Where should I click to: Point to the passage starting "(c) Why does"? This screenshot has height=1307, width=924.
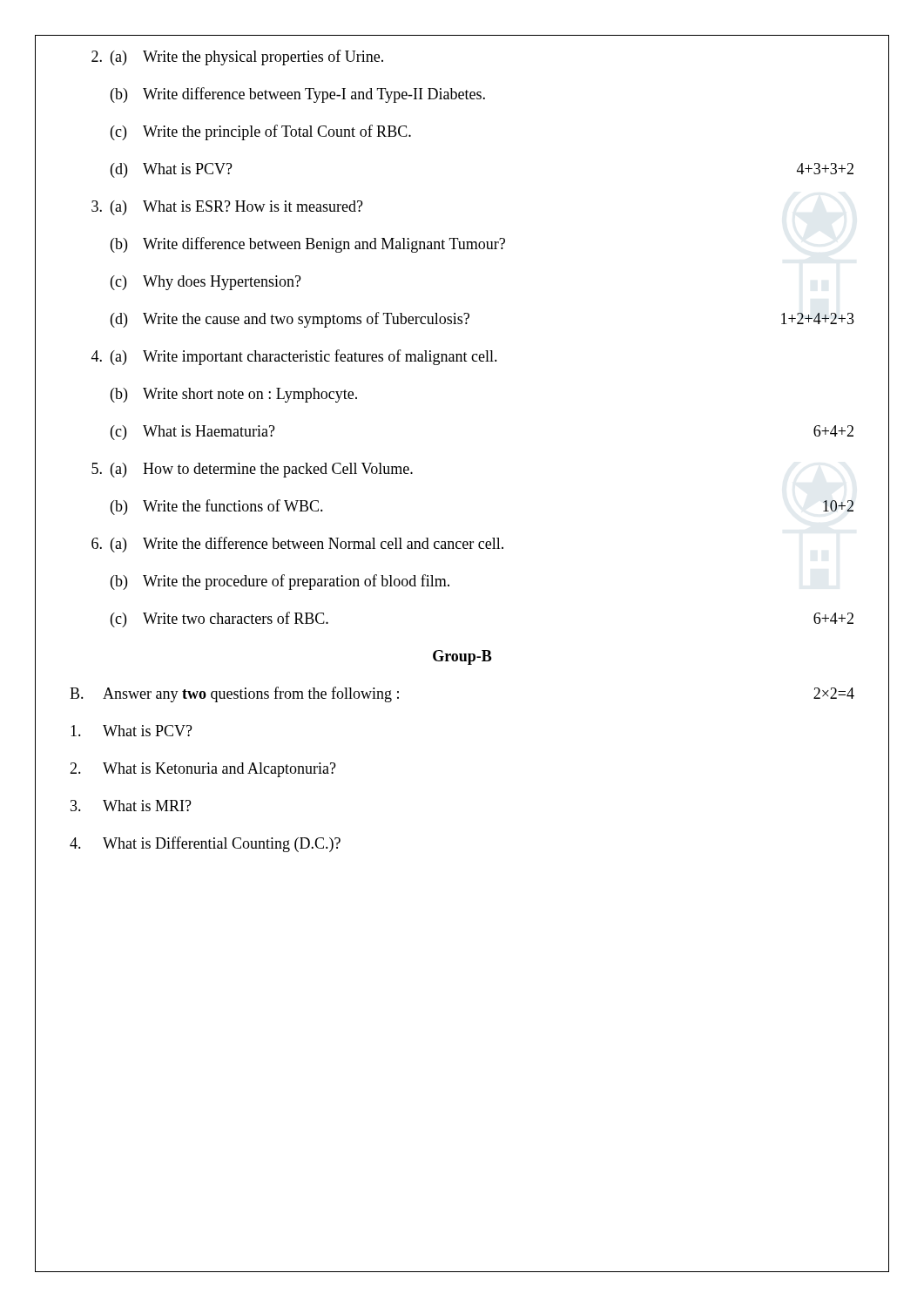[206, 283]
